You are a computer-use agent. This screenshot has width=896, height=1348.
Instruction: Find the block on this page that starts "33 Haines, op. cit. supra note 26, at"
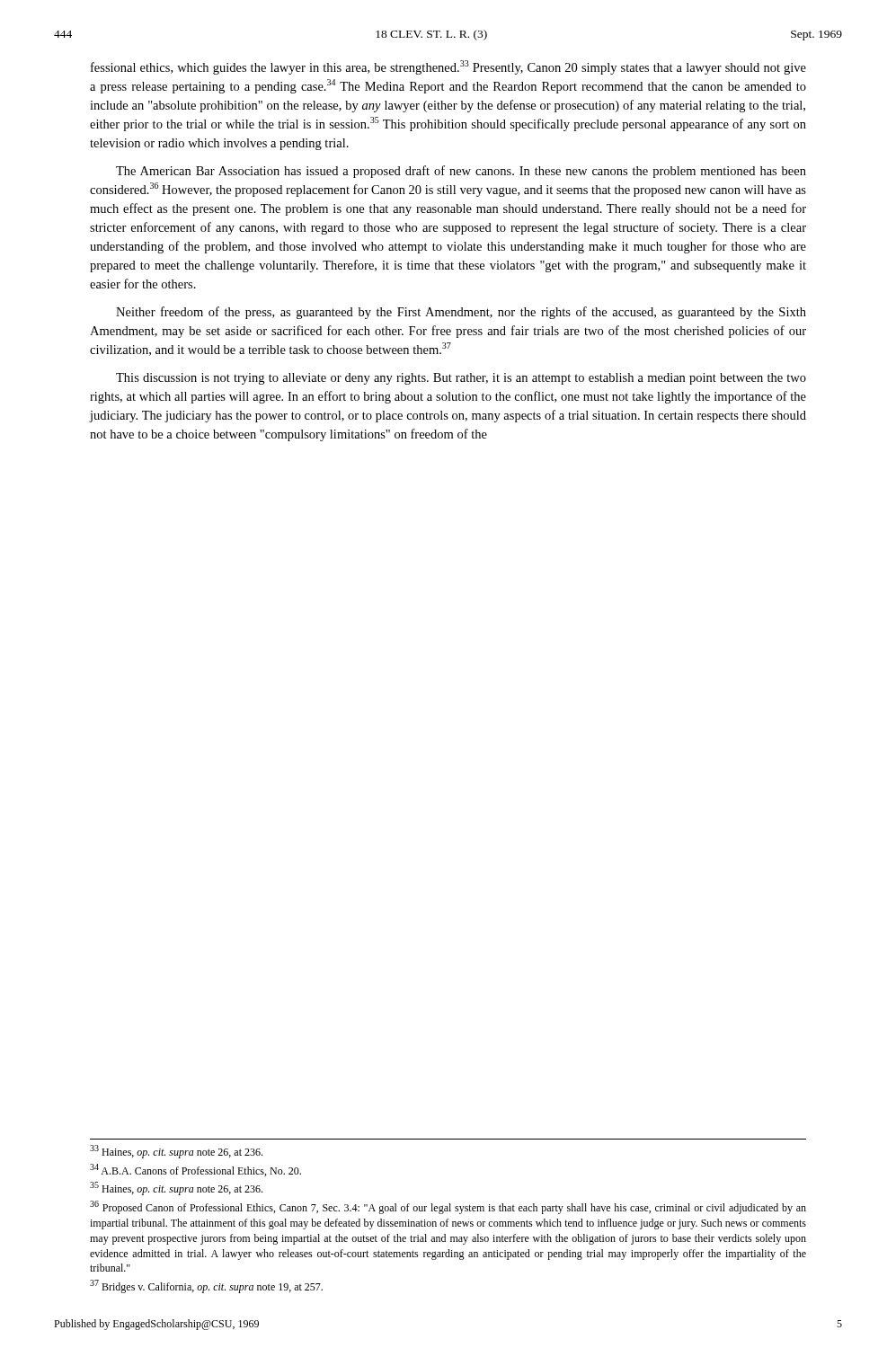[x=177, y=1151]
